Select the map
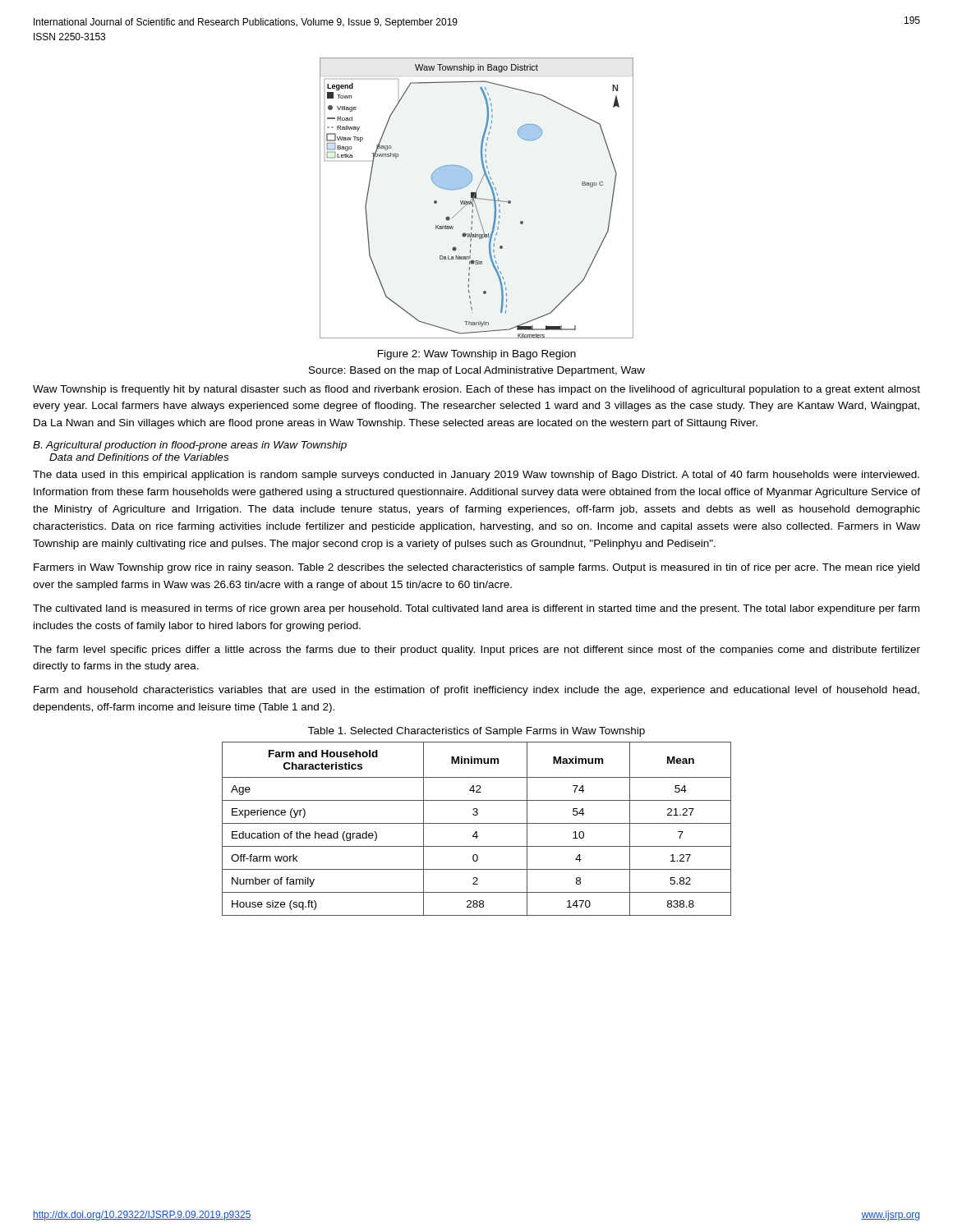The width and height of the screenshot is (953, 1232). pos(476,199)
